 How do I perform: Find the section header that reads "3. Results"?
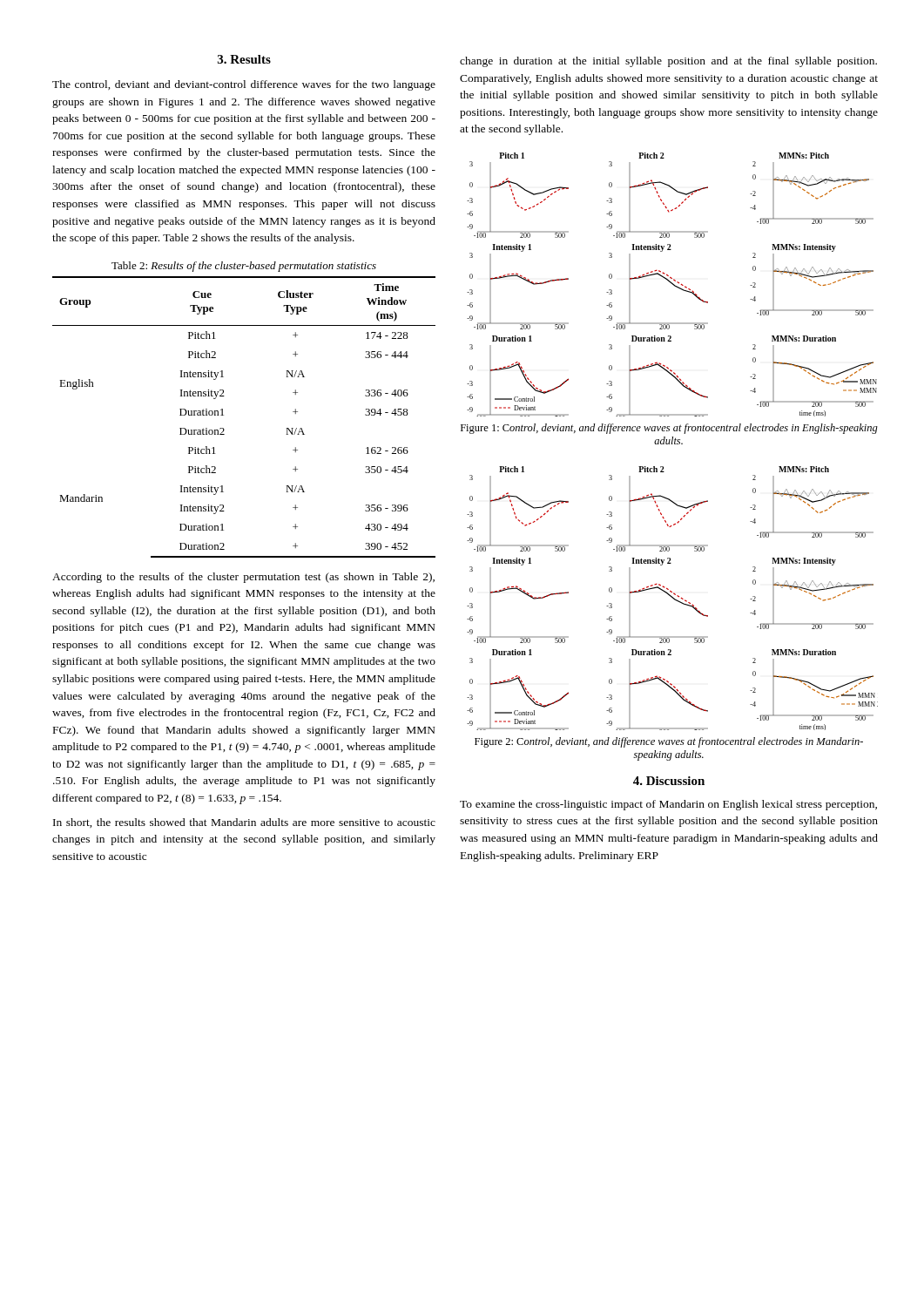click(244, 59)
